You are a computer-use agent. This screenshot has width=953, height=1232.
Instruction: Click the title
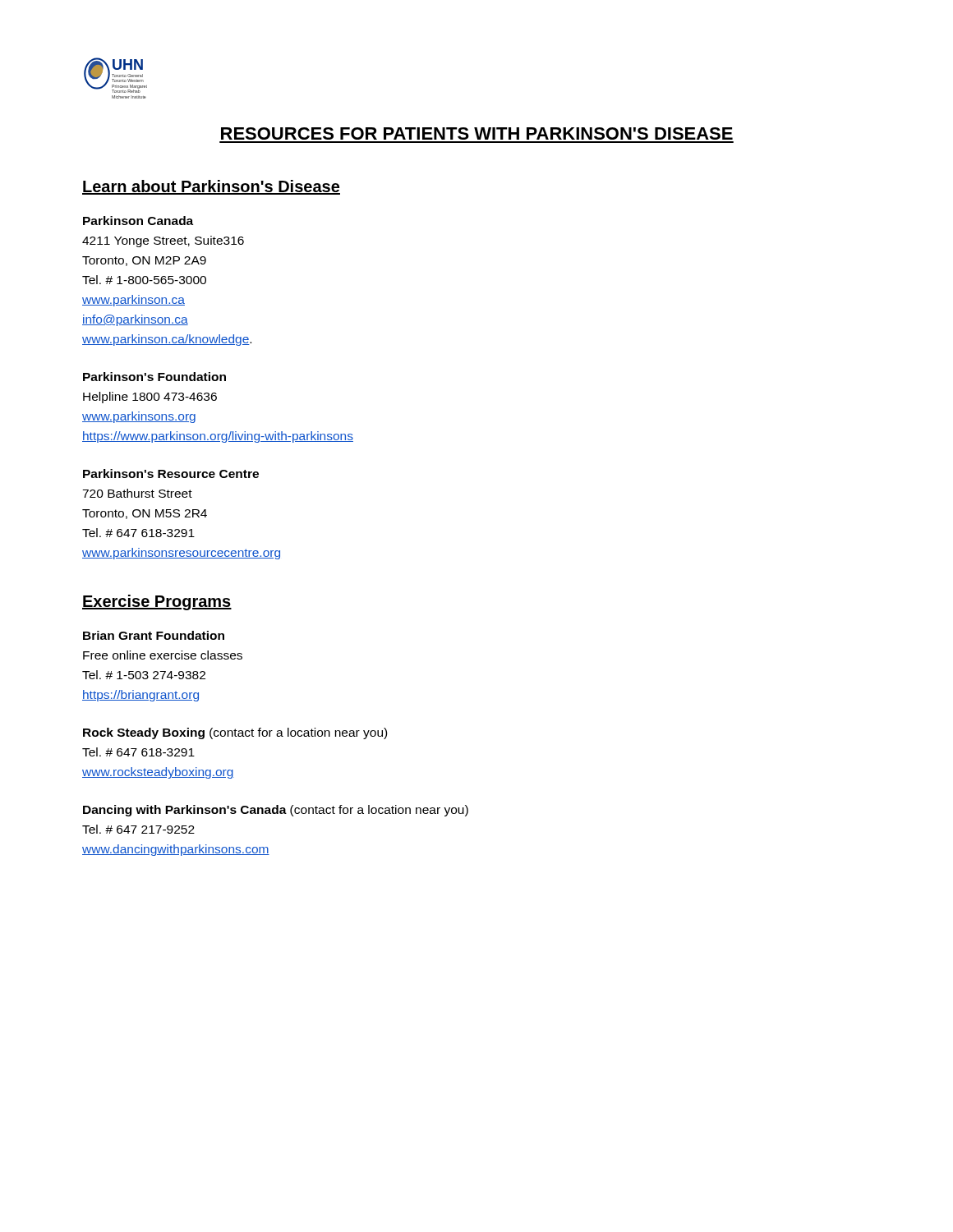pyautogui.click(x=476, y=133)
